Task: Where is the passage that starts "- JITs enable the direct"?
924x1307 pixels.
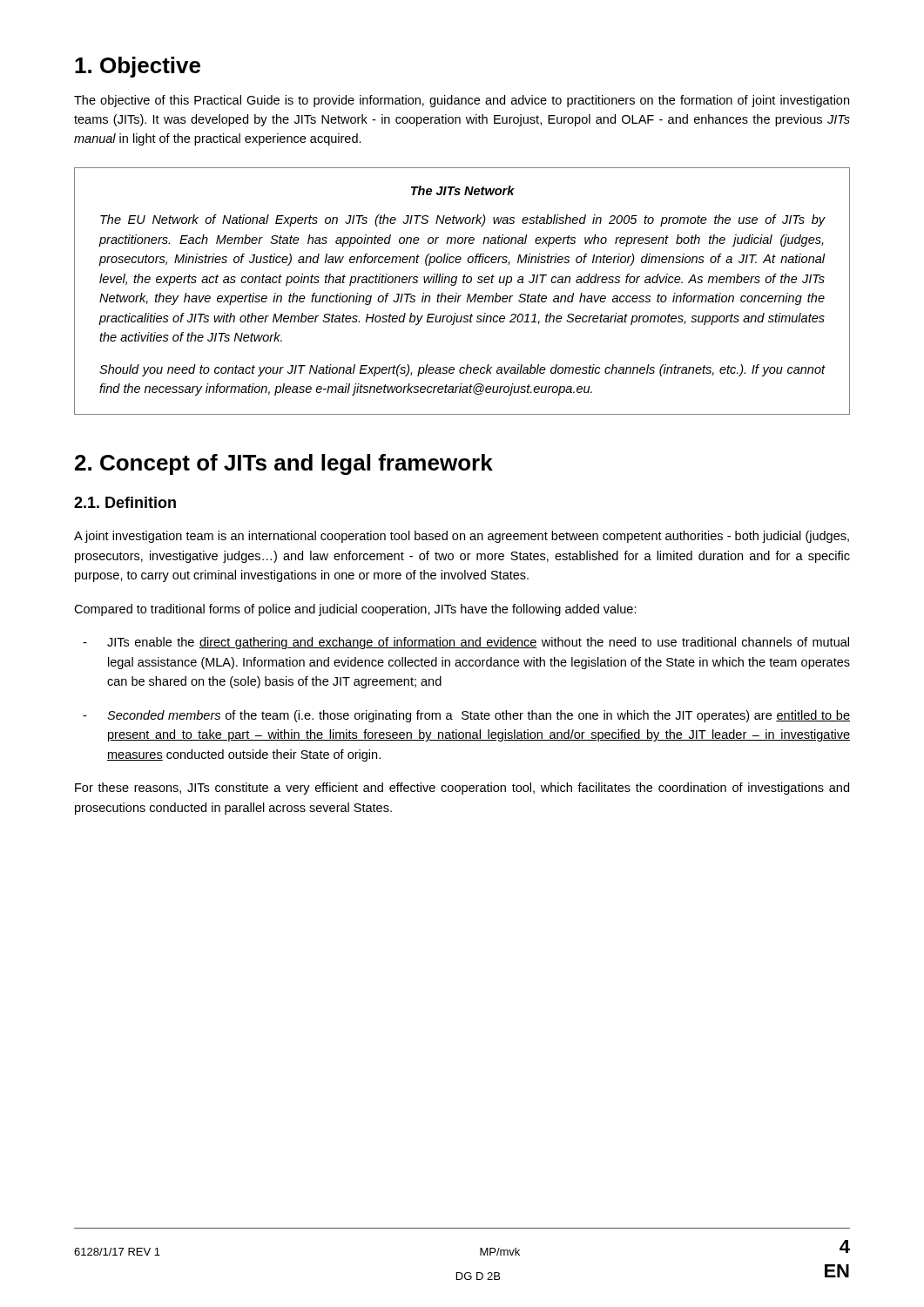Action: point(466,662)
